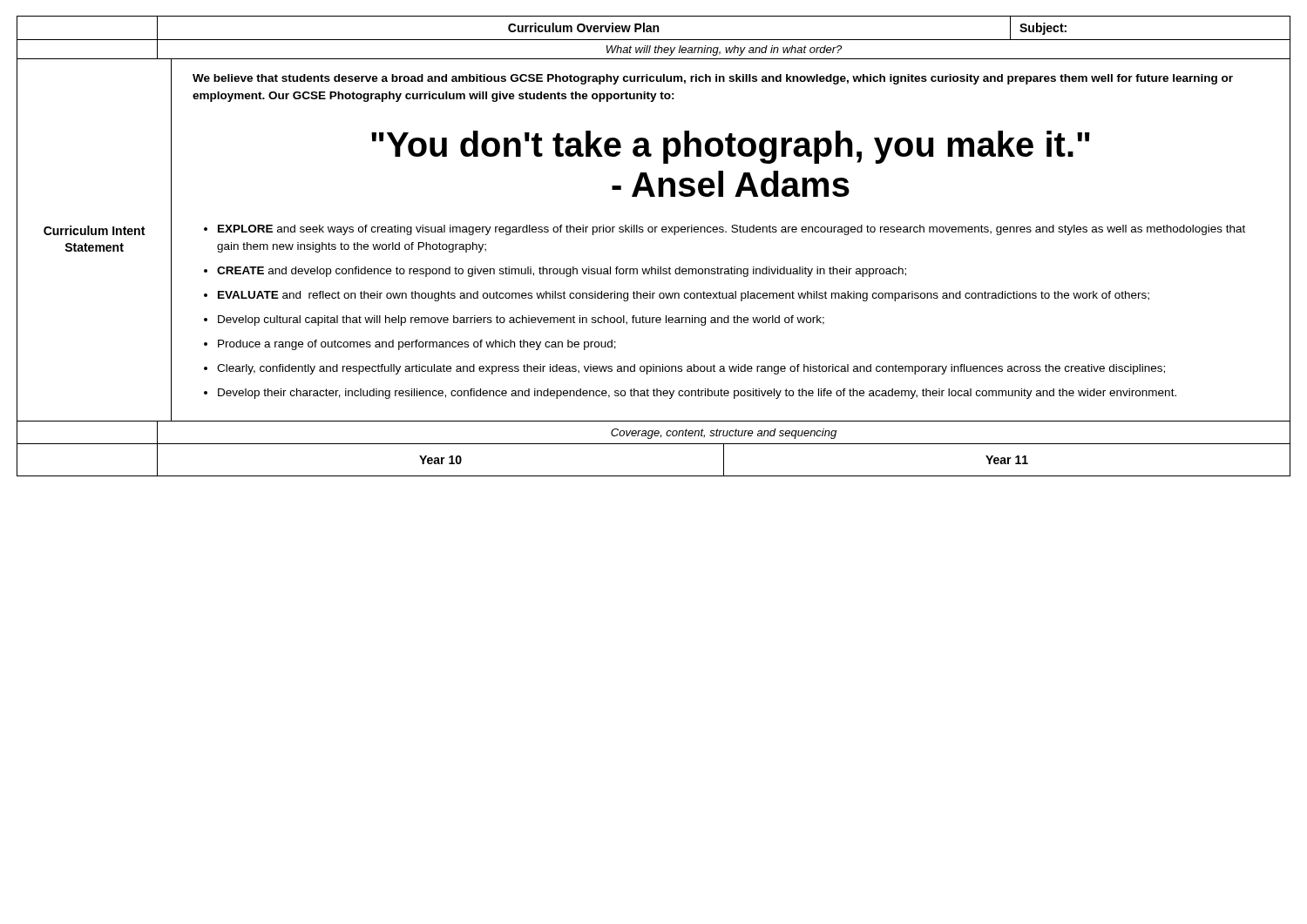Navigate to the text block starting "EXPLORE and seek ways of creating"
This screenshot has height=924, width=1307.
coord(731,237)
